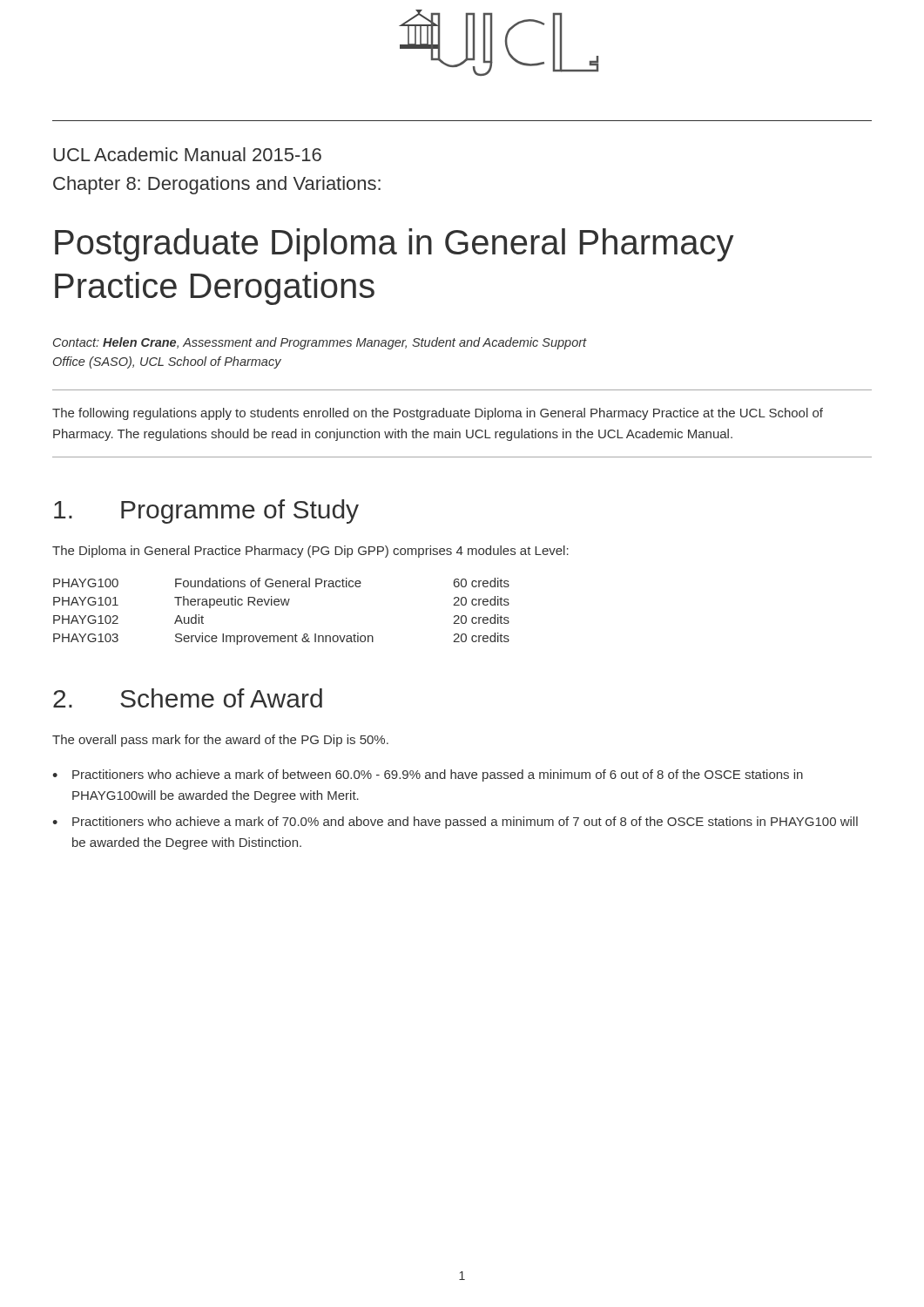Select the block starting "Contact: Helen Crane, Assessment and Programmes Manager,"

click(x=319, y=352)
